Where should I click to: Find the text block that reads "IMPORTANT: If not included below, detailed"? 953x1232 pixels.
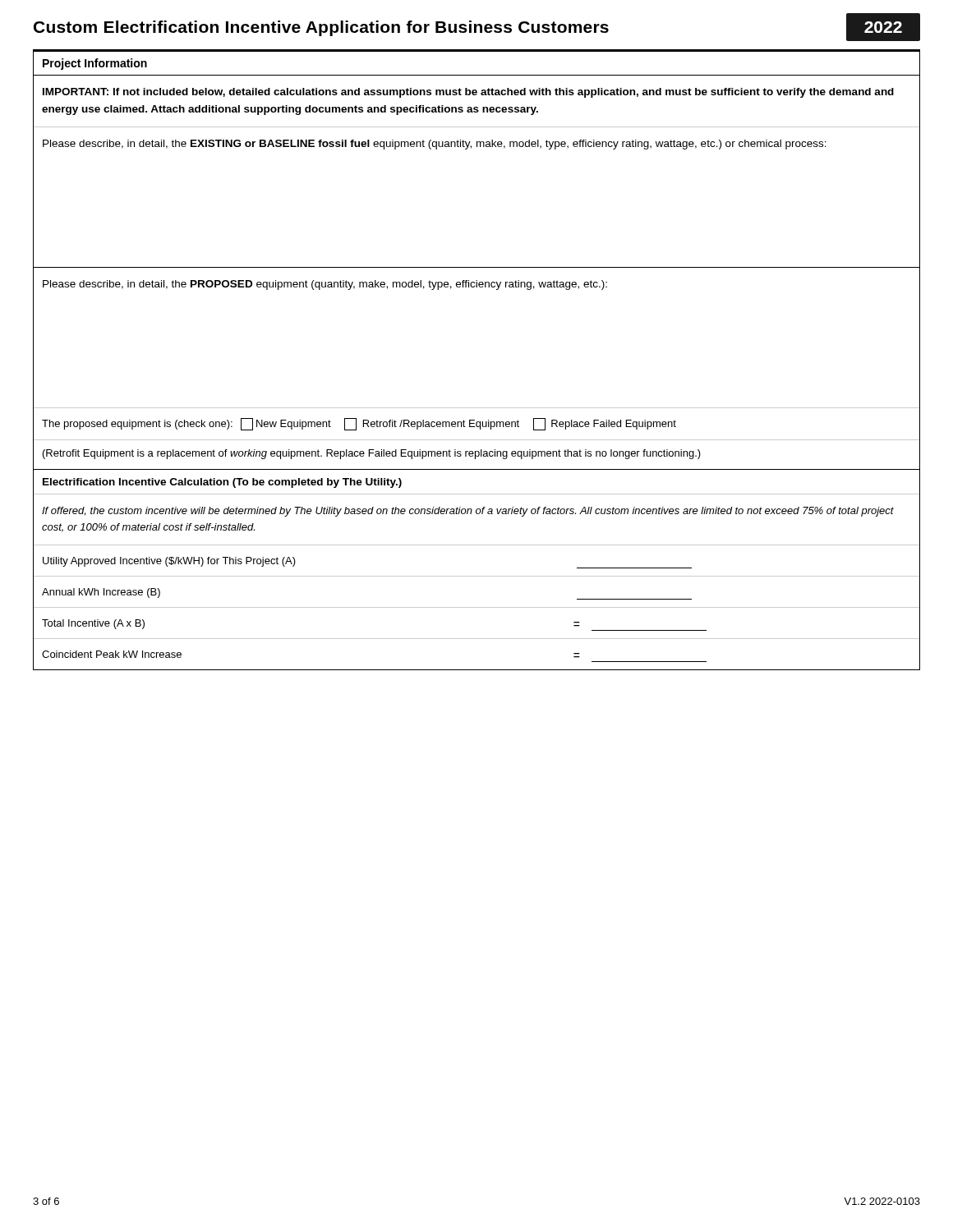coord(468,100)
